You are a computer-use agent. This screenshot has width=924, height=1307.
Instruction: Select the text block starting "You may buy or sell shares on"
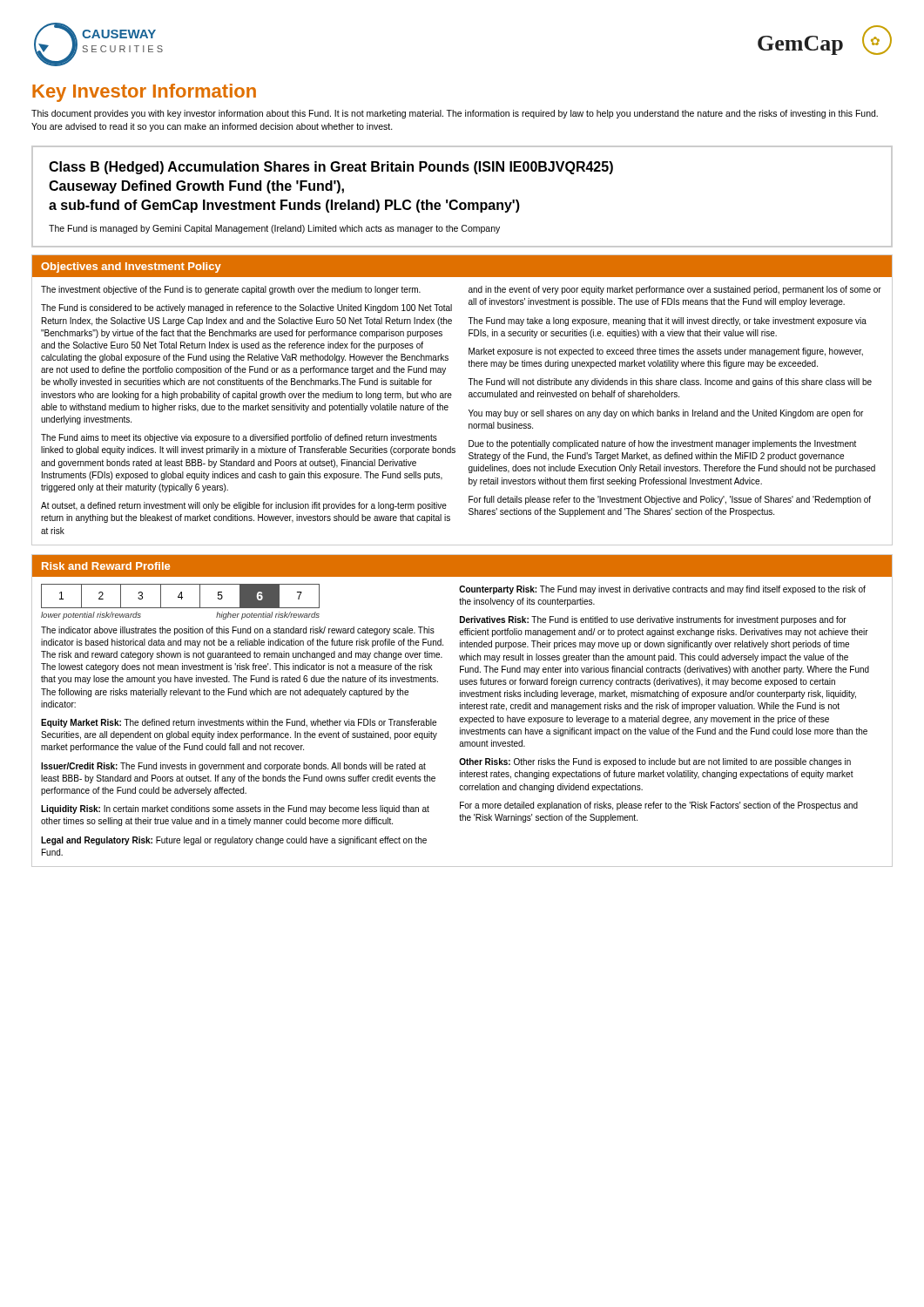coord(666,419)
